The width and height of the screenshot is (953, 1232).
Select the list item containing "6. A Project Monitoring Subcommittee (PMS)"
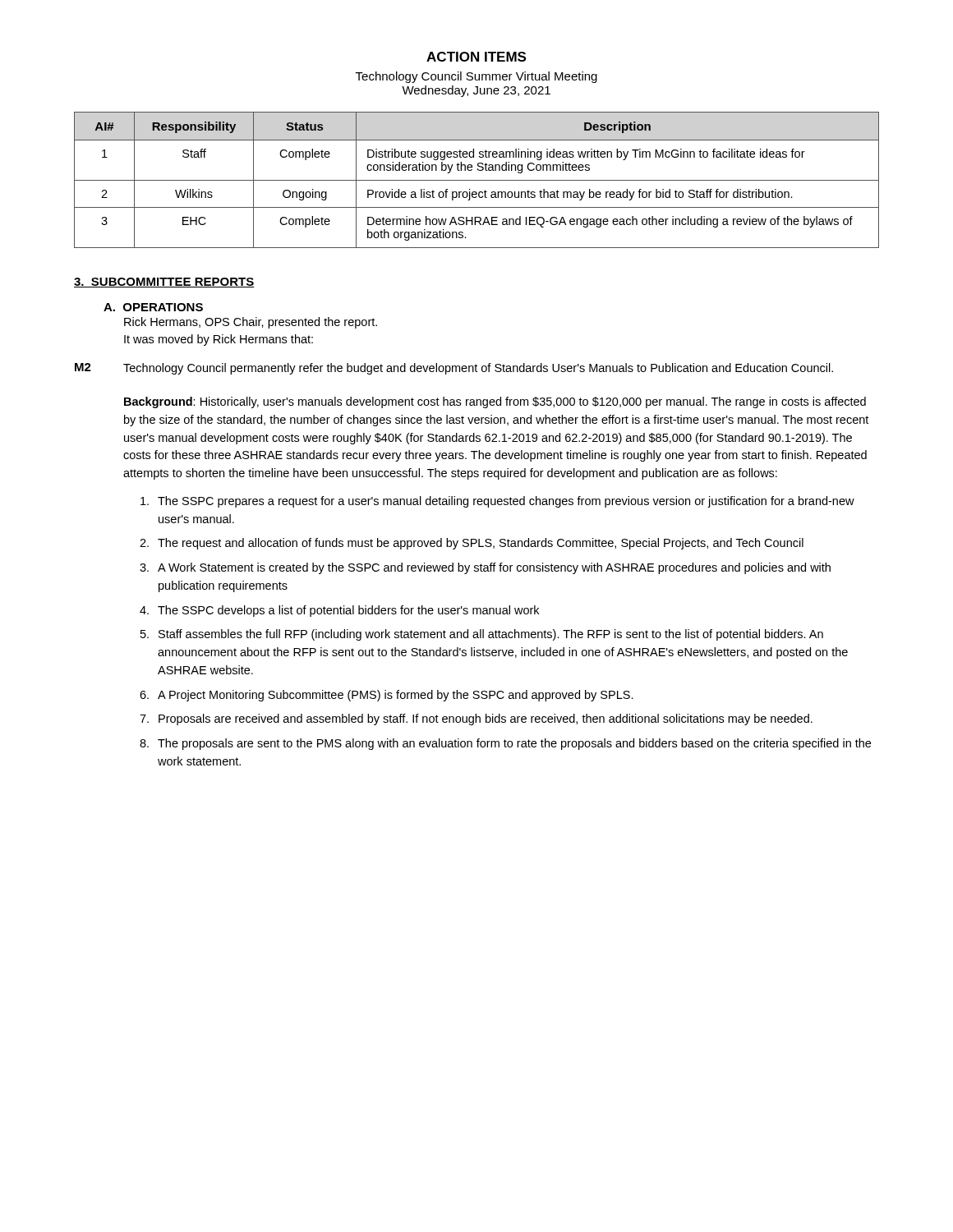pyautogui.click(x=509, y=695)
